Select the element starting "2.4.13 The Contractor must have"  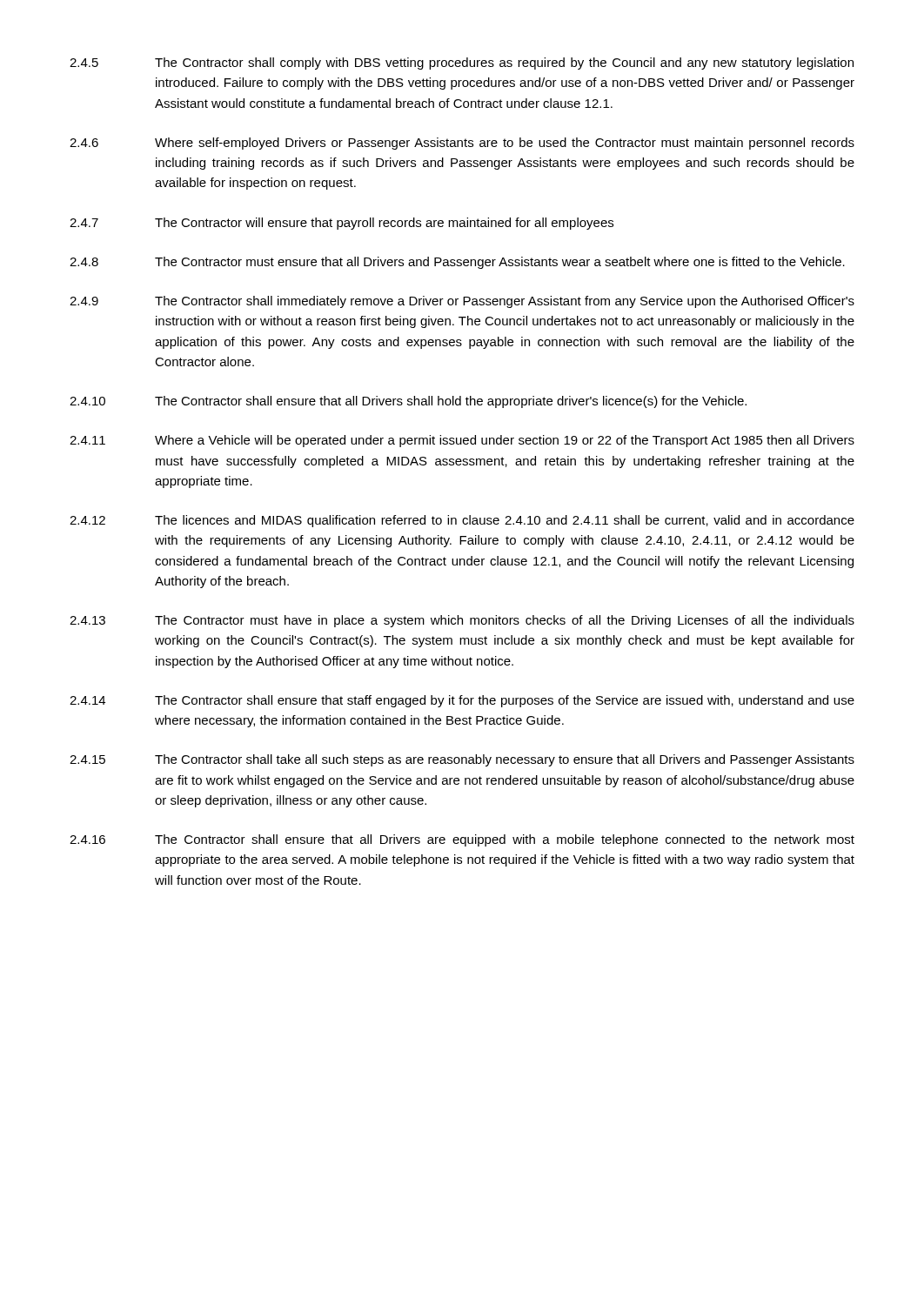[462, 640]
